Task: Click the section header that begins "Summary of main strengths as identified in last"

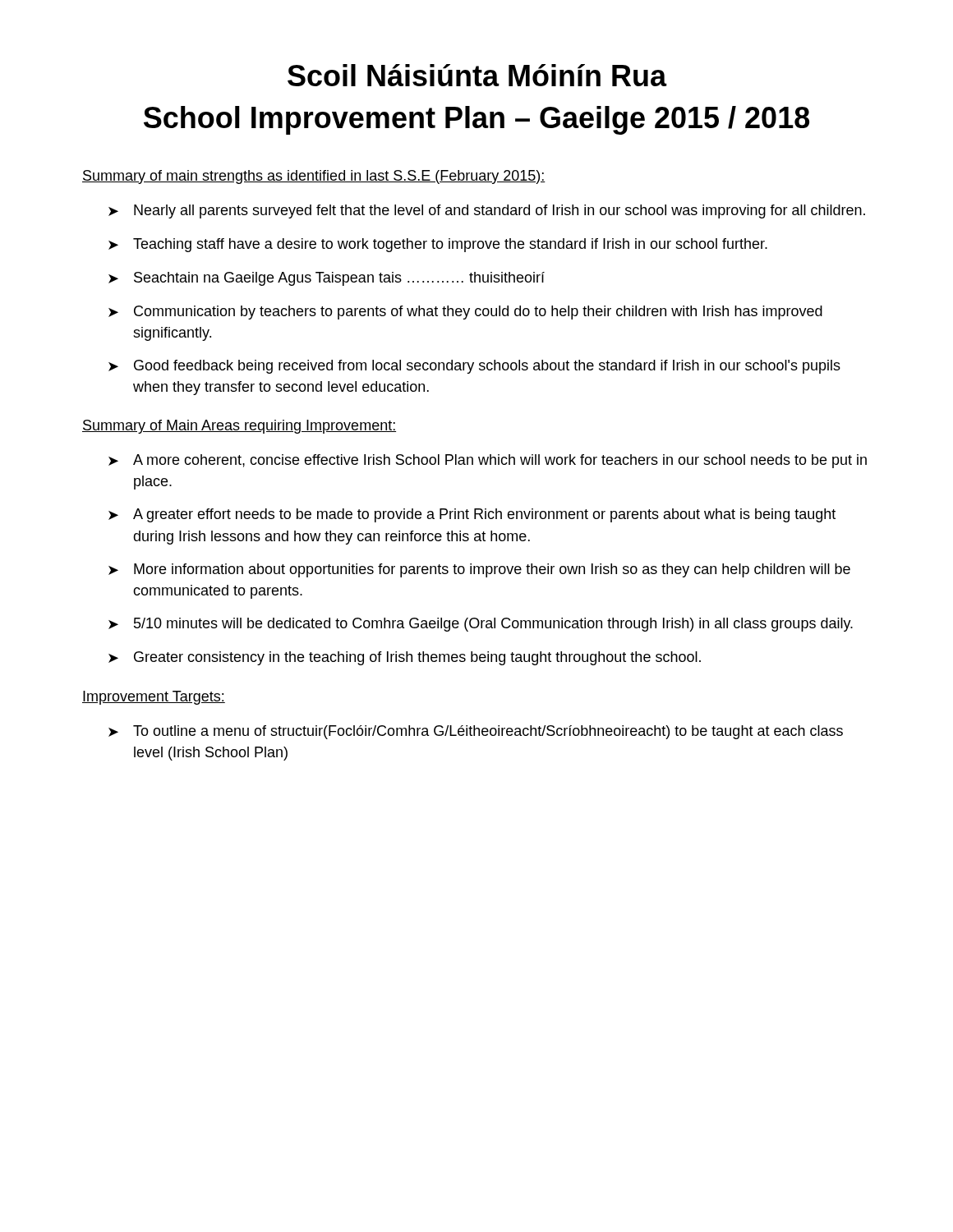Action: [314, 175]
